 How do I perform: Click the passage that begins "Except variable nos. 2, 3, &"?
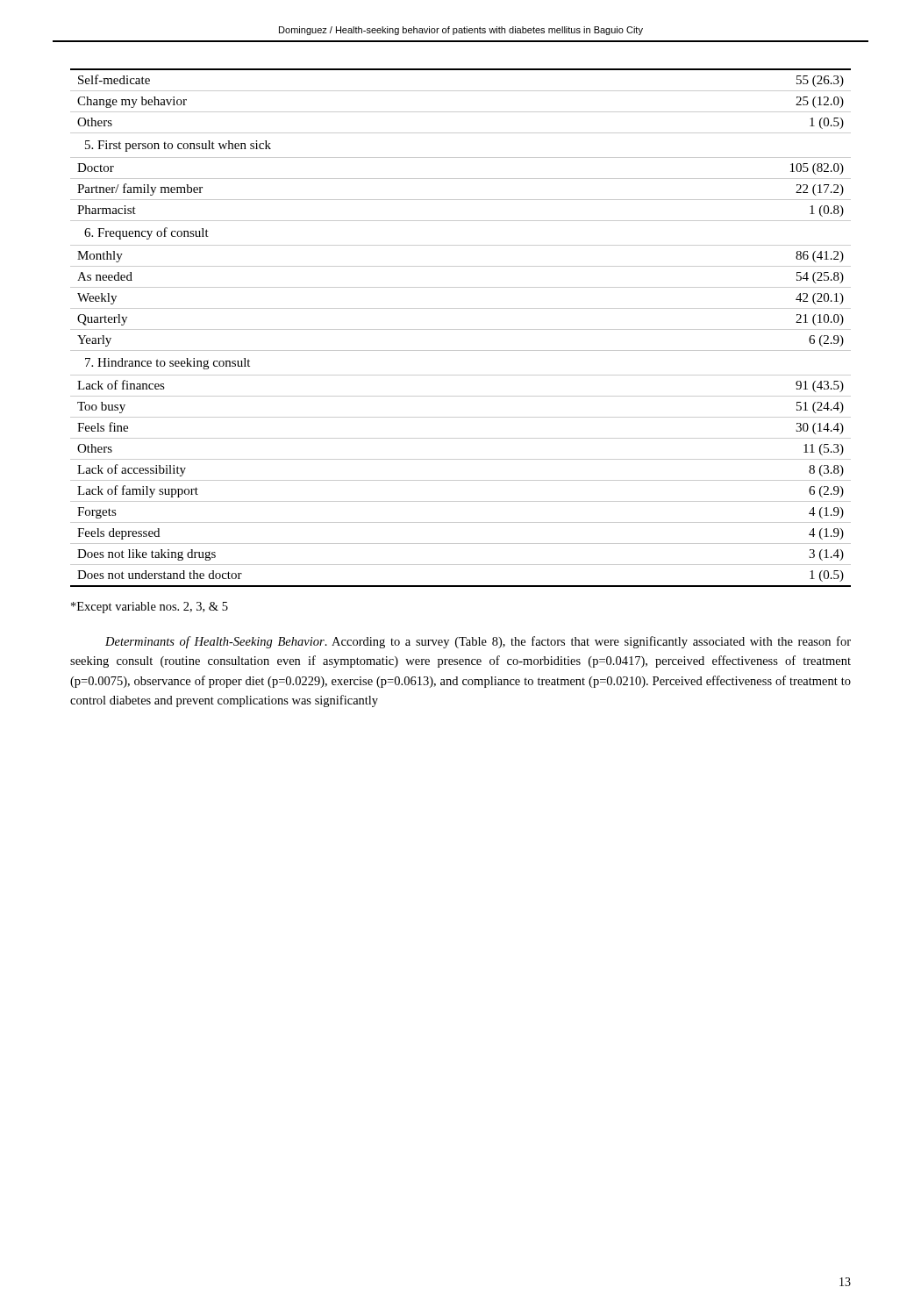pos(149,606)
